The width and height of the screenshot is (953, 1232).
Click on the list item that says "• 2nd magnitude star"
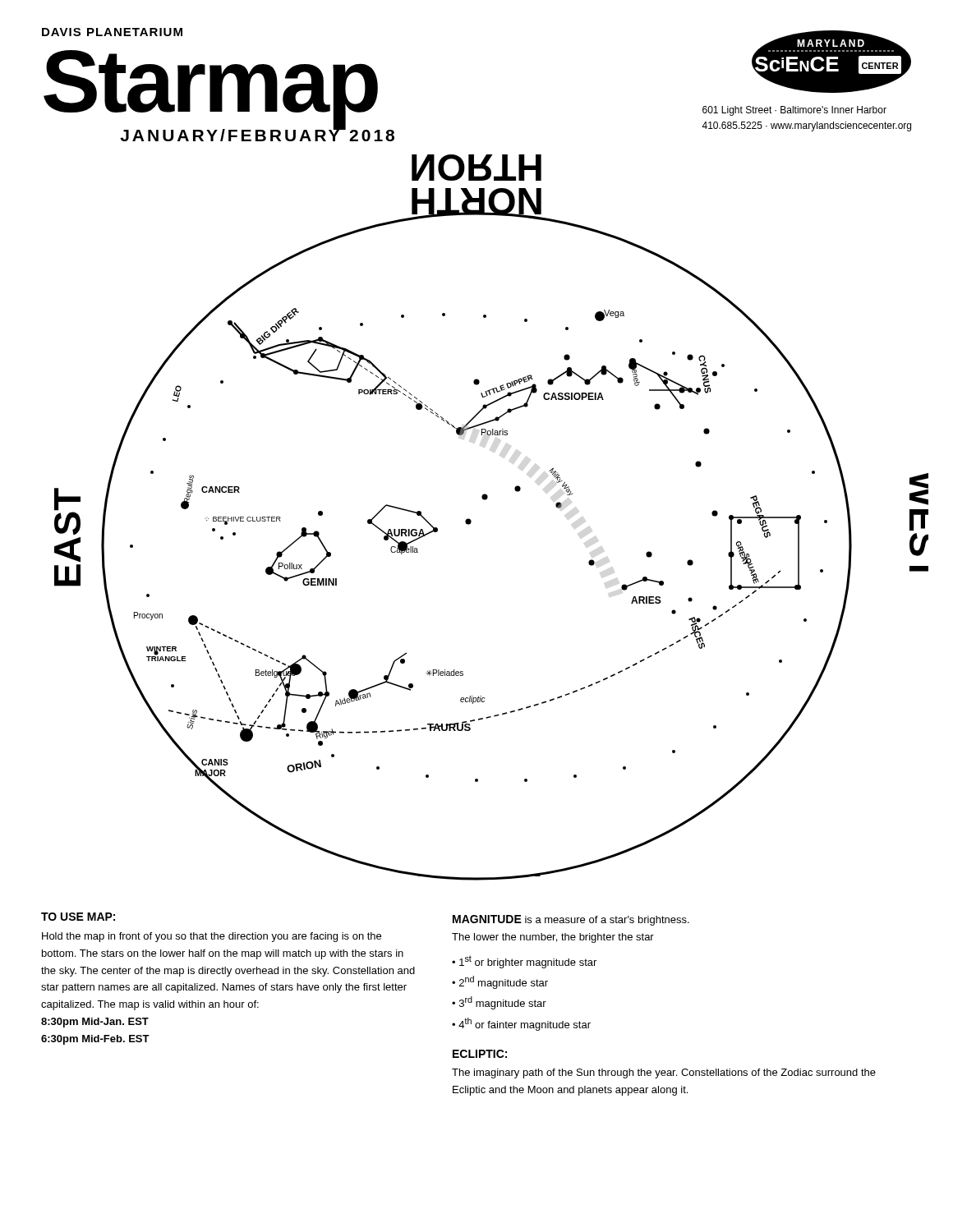pos(500,982)
